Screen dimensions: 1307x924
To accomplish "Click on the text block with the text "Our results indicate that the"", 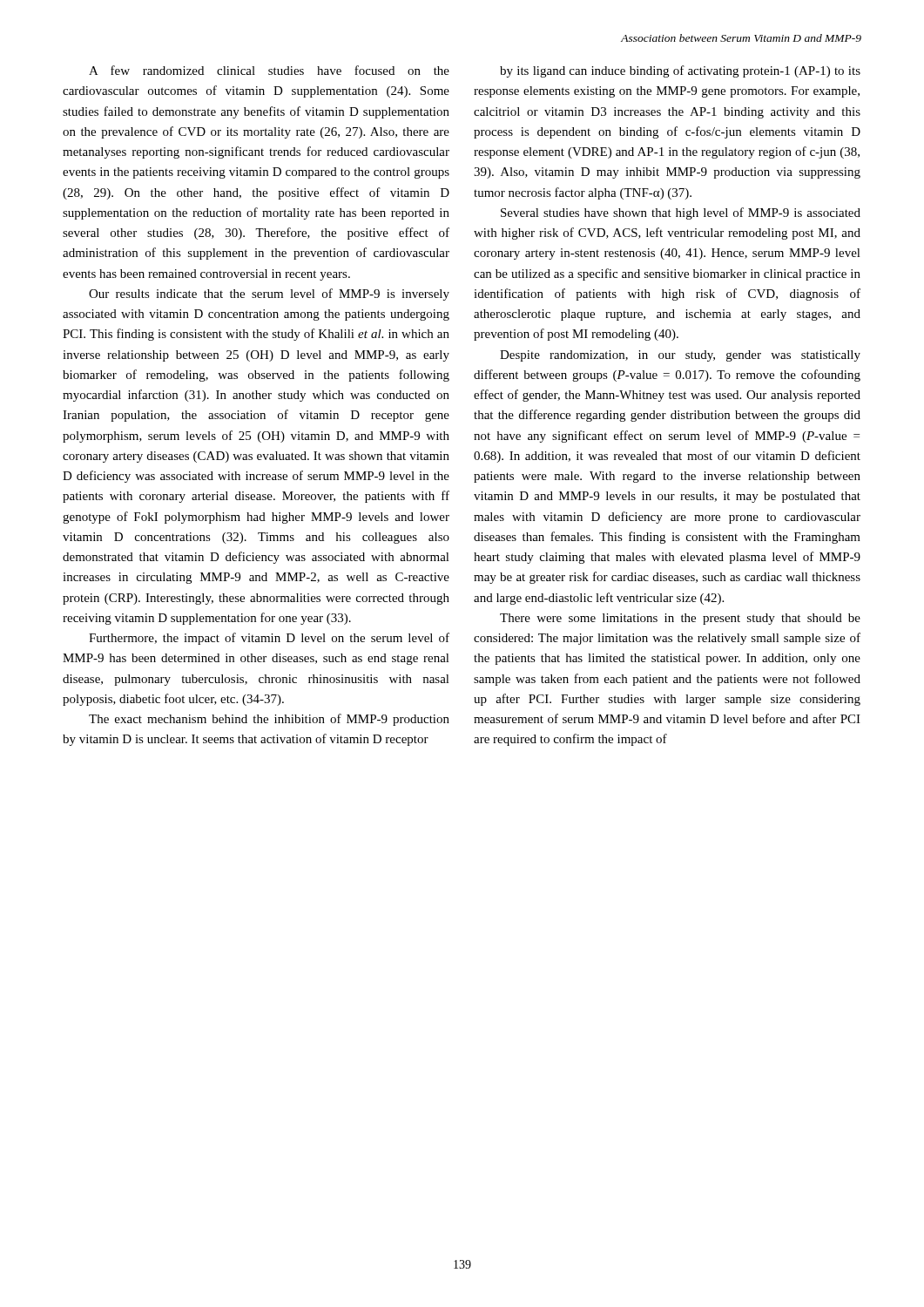I will tap(256, 456).
